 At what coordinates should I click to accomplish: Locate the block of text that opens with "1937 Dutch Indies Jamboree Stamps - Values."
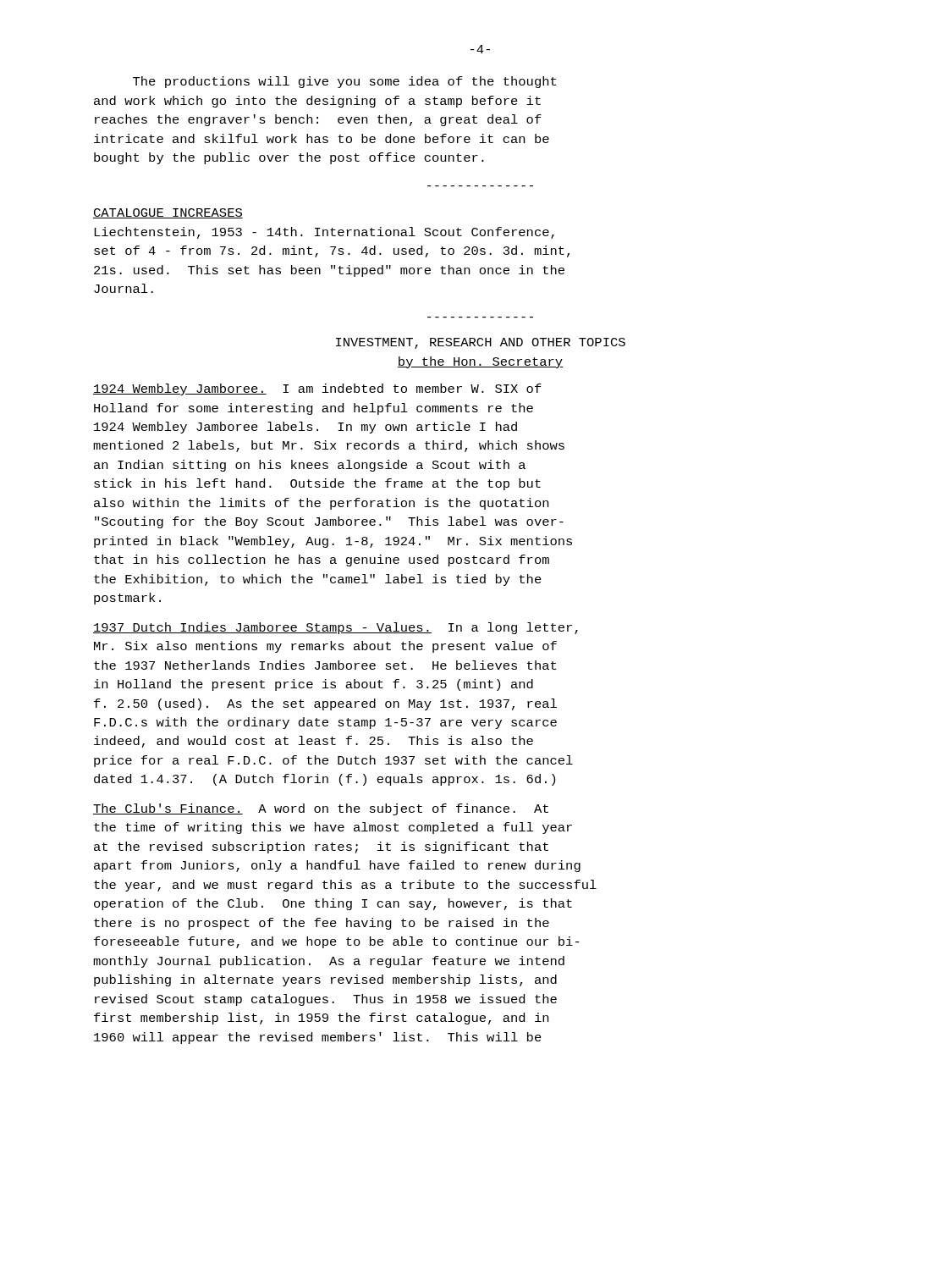337,704
